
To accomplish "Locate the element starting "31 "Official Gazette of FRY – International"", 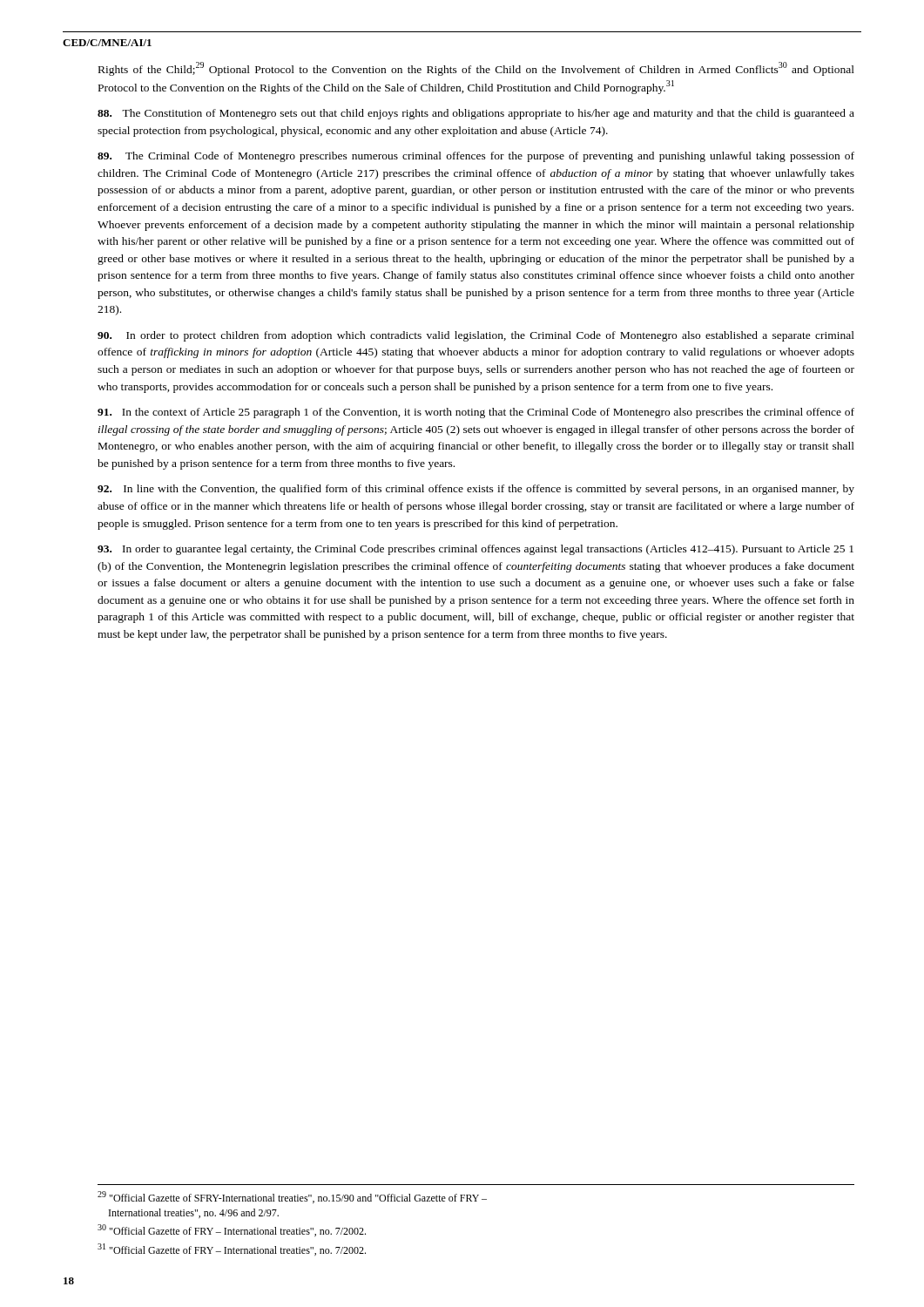I will click(x=232, y=1249).
